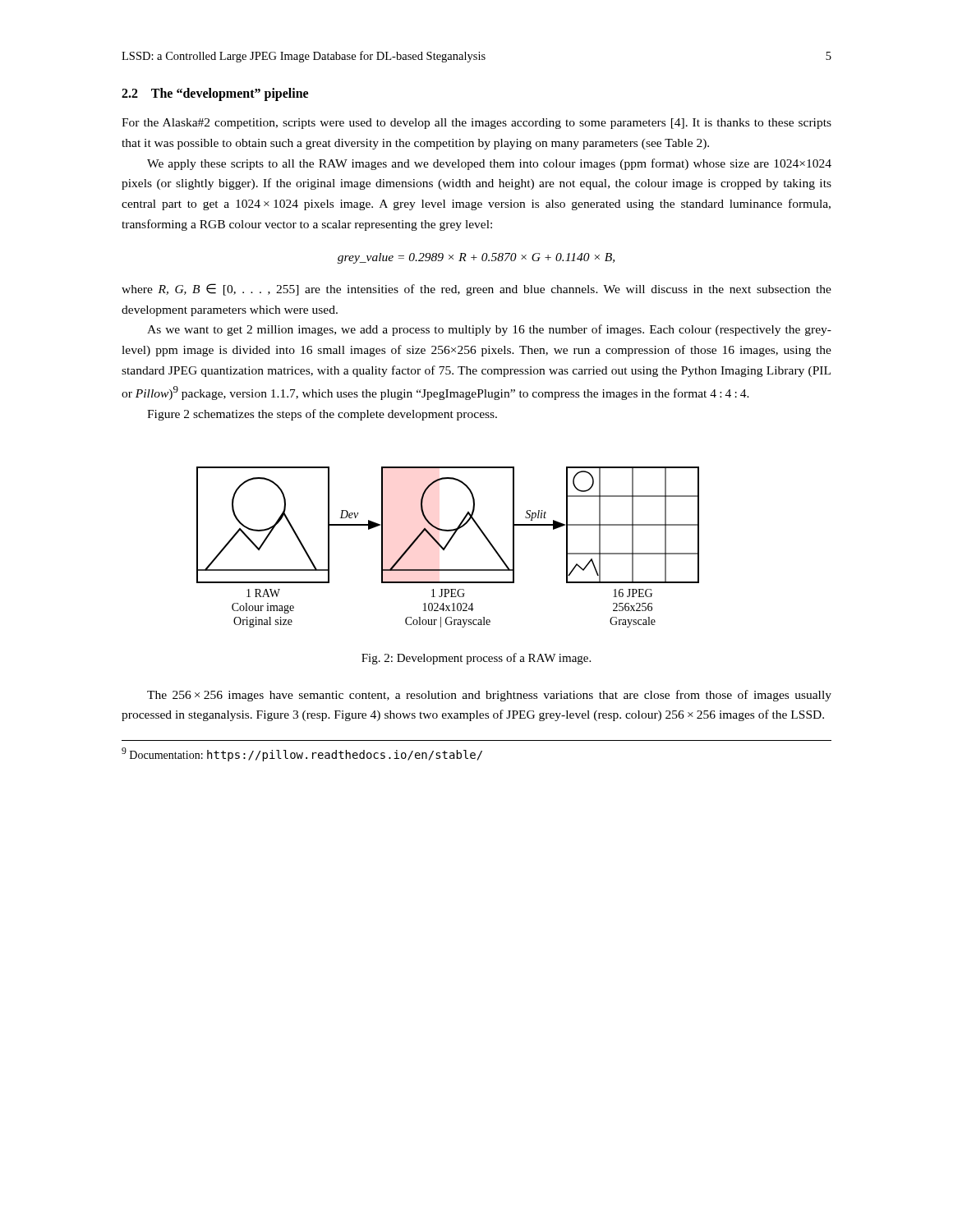Select the text starting "where R, G,"
Viewport: 953px width, 1232px height.
[x=476, y=352]
